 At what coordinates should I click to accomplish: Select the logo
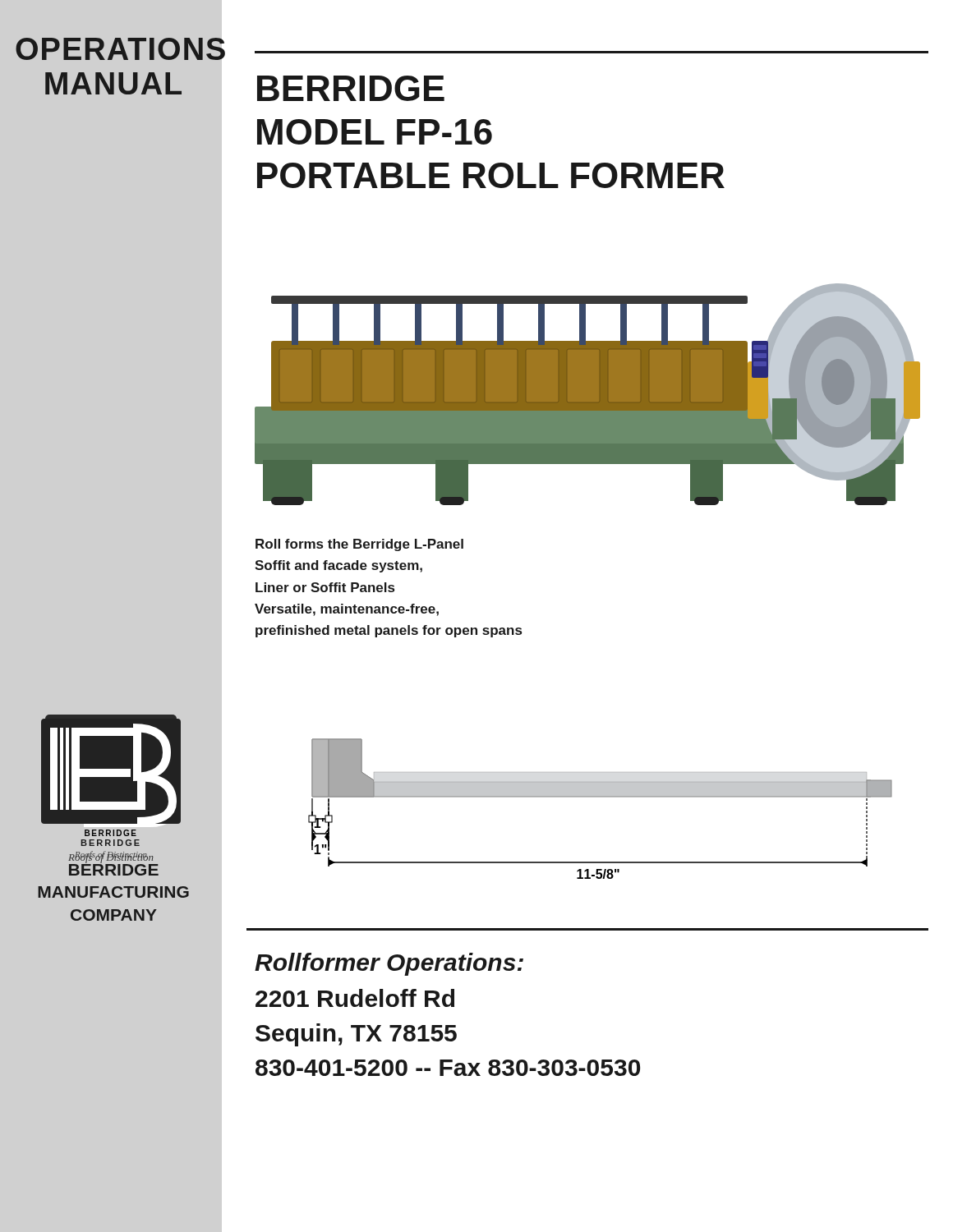click(111, 789)
